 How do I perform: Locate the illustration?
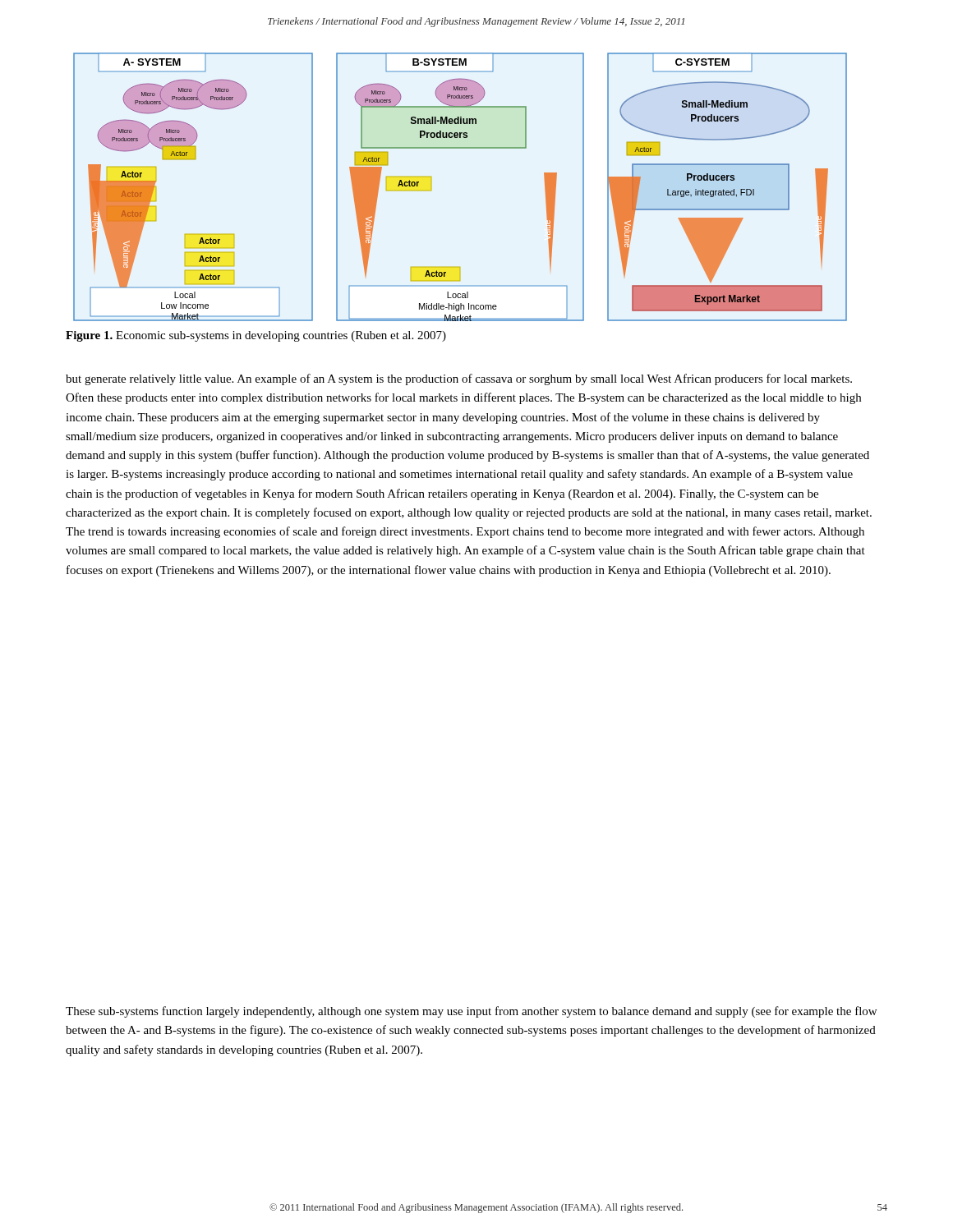point(460,187)
